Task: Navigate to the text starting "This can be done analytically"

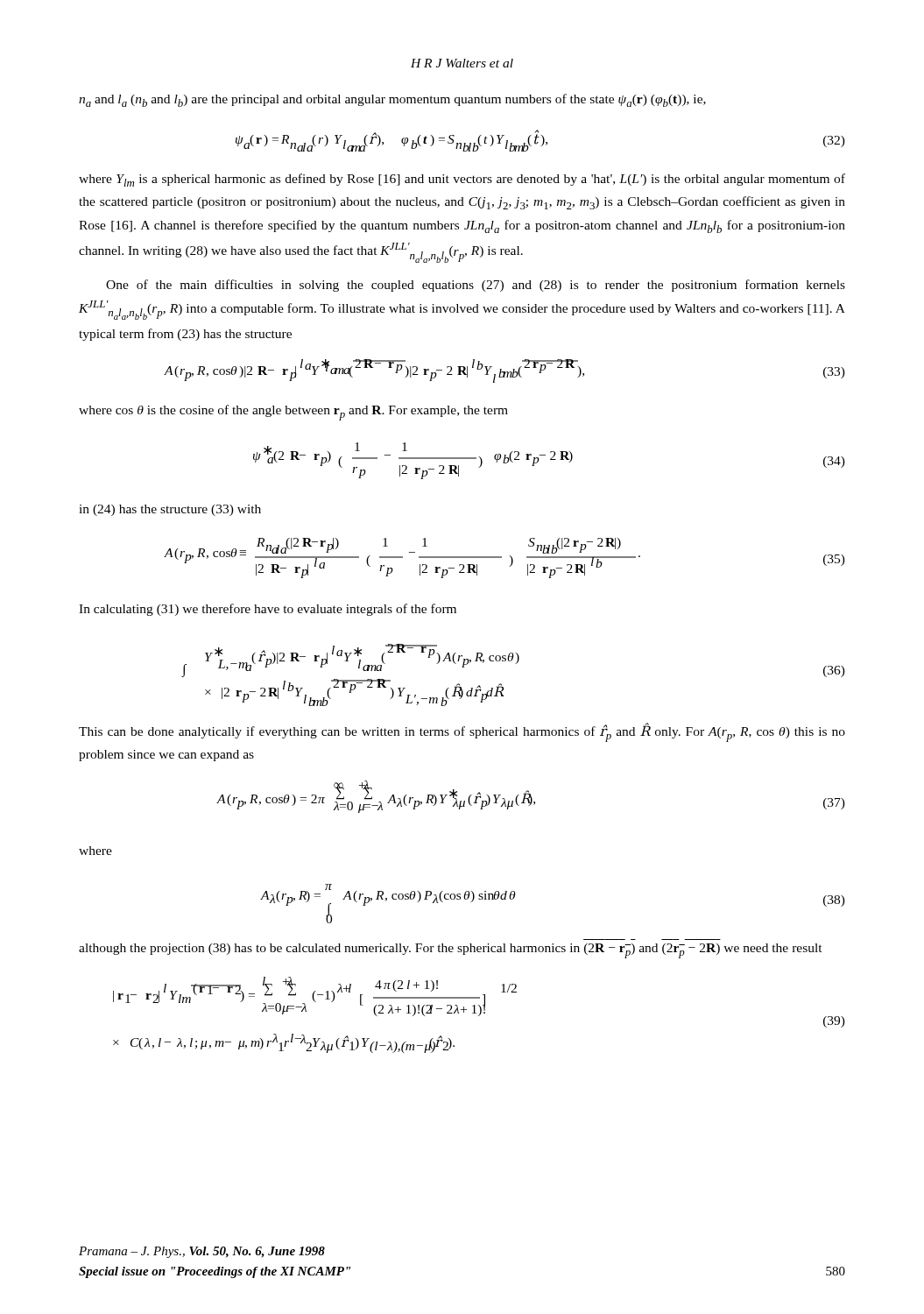Action: [x=462, y=742]
